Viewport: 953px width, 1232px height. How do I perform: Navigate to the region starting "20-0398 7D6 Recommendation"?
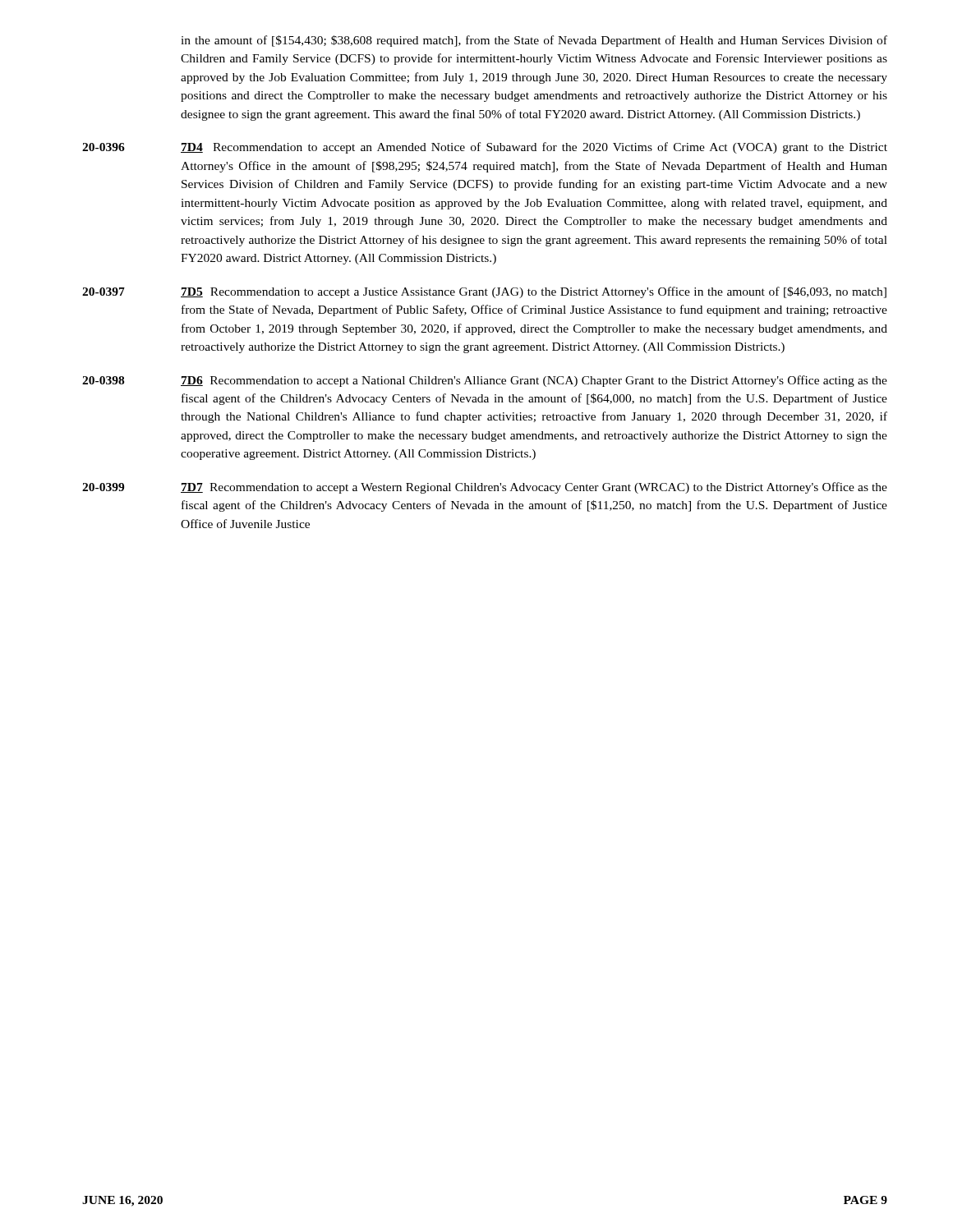pyautogui.click(x=485, y=417)
